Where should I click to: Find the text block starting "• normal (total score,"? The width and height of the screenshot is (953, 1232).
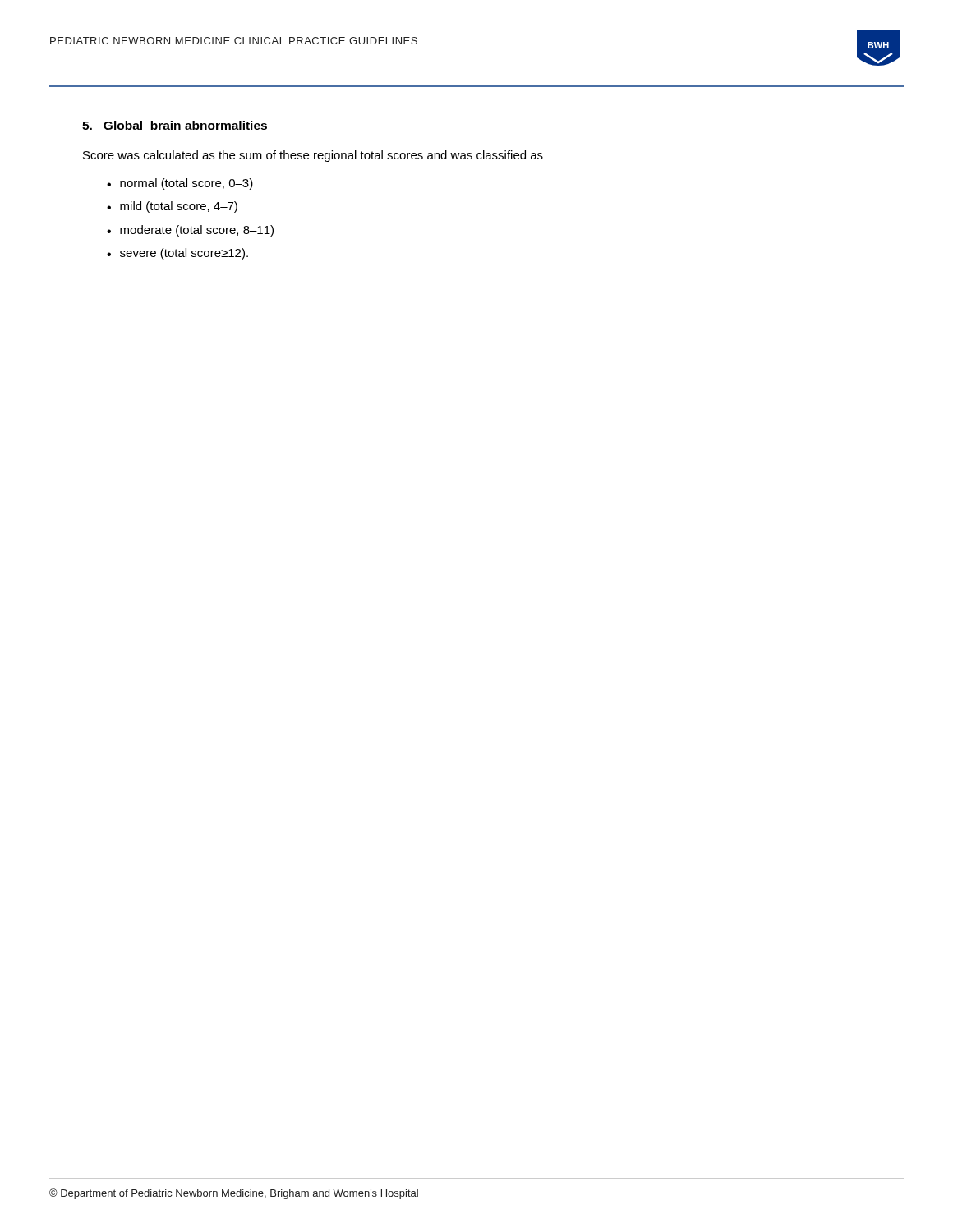pos(180,184)
